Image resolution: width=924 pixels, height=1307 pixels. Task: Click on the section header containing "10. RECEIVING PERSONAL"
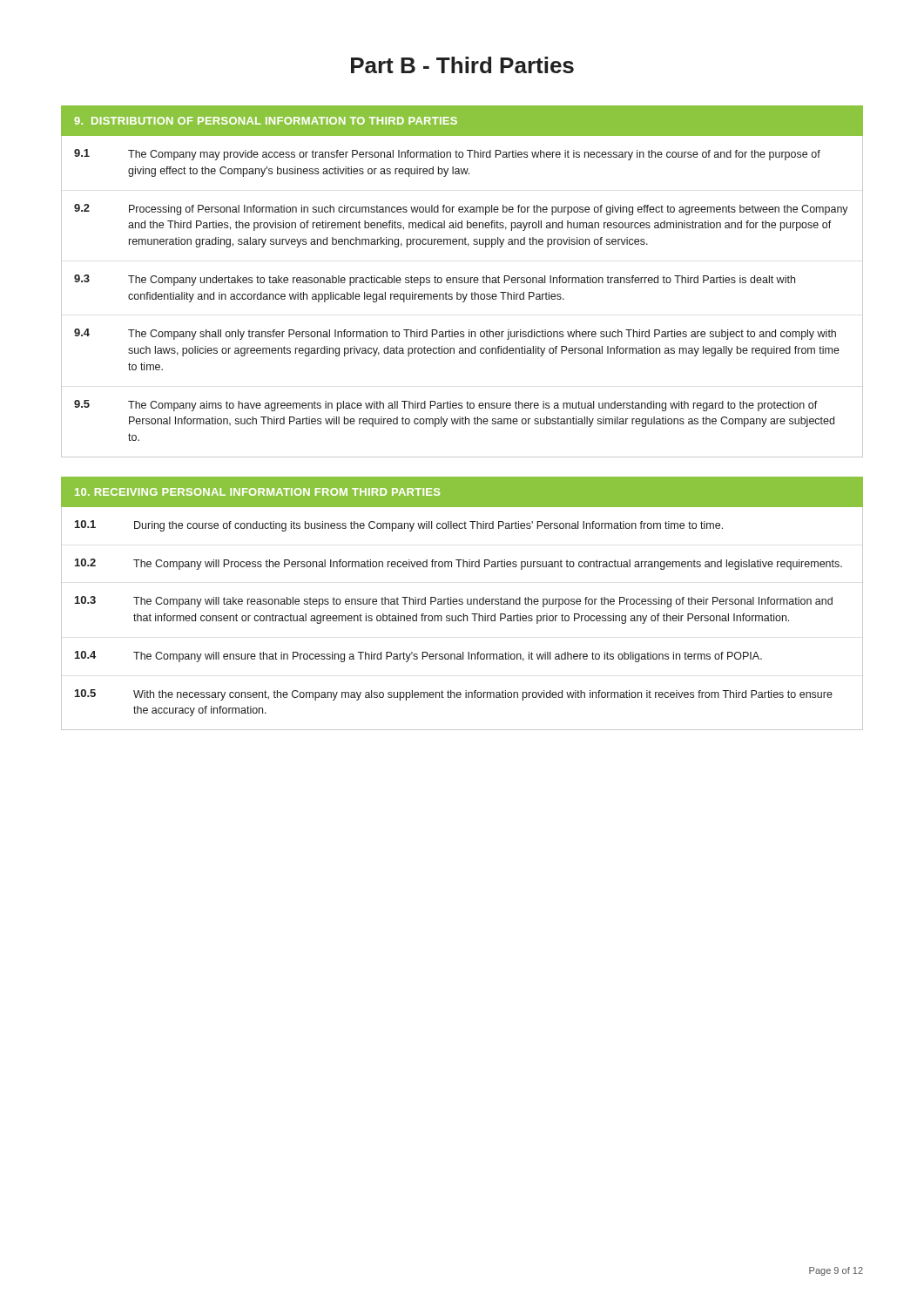pyautogui.click(x=257, y=492)
